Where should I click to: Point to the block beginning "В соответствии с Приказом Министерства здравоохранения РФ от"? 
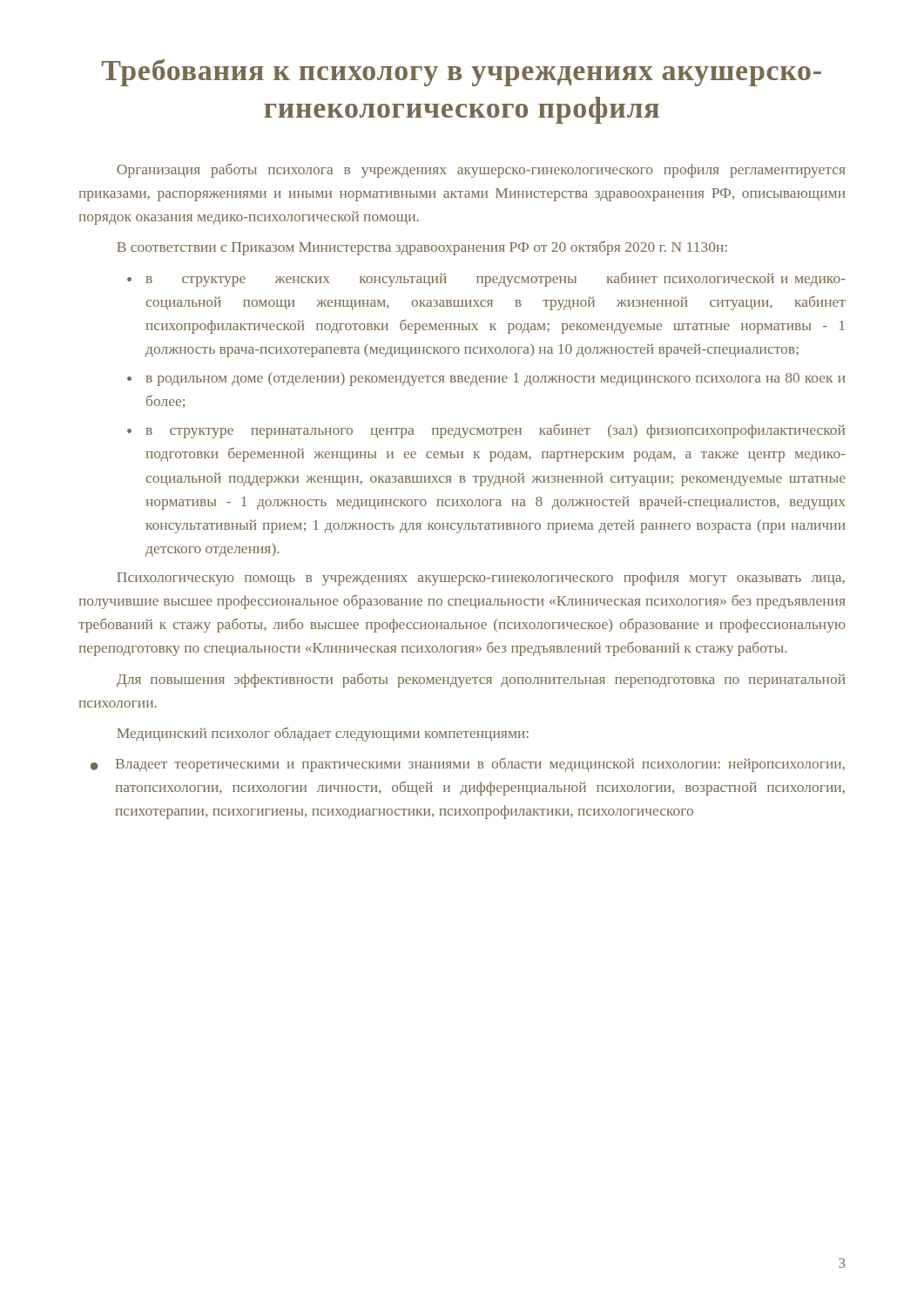pyautogui.click(x=422, y=247)
